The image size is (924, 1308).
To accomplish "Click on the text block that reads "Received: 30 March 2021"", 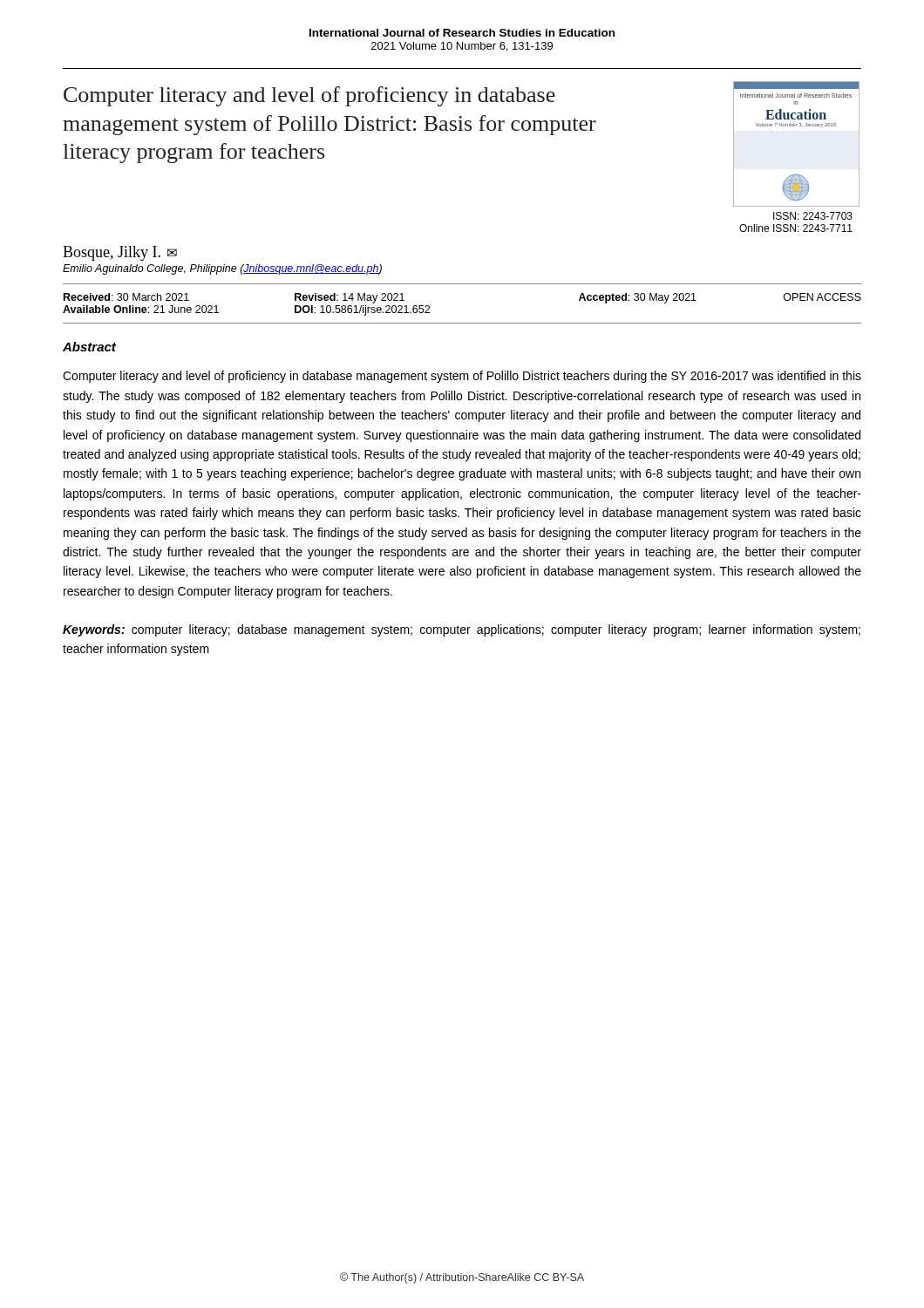I will [127, 300].
